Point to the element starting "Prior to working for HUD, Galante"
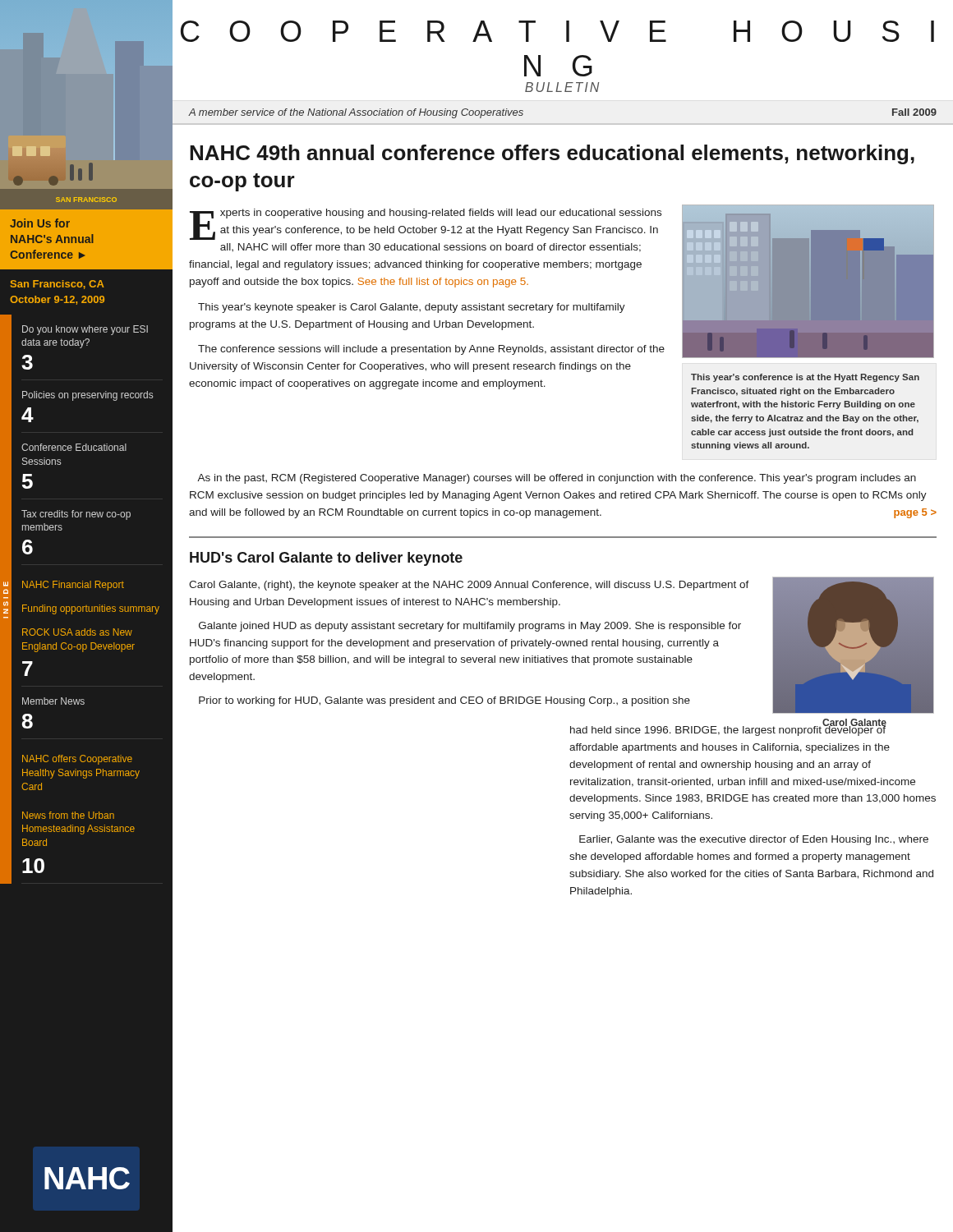 click(440, 701)
